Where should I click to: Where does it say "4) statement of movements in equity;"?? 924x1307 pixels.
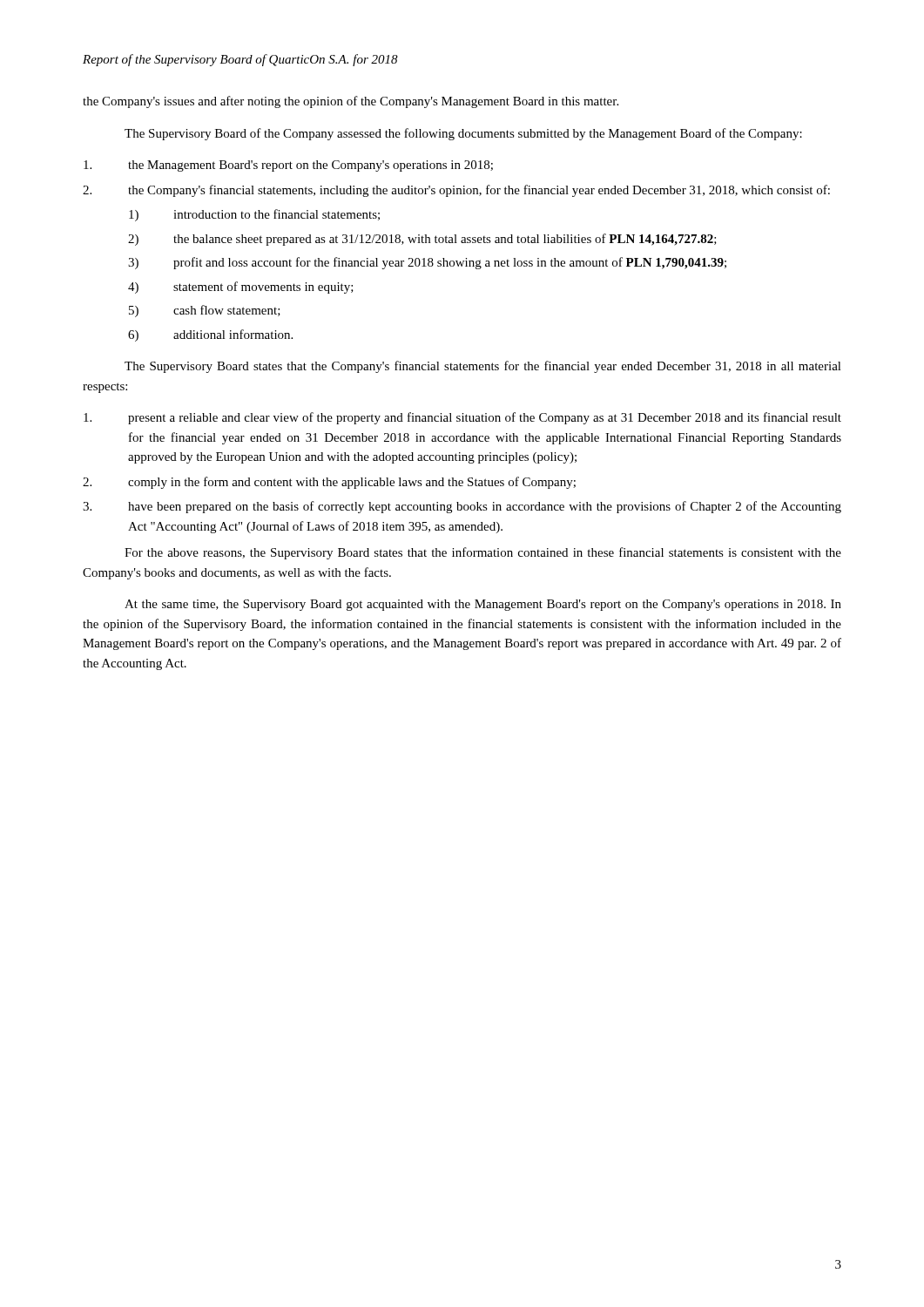click(x=241, y=288)
